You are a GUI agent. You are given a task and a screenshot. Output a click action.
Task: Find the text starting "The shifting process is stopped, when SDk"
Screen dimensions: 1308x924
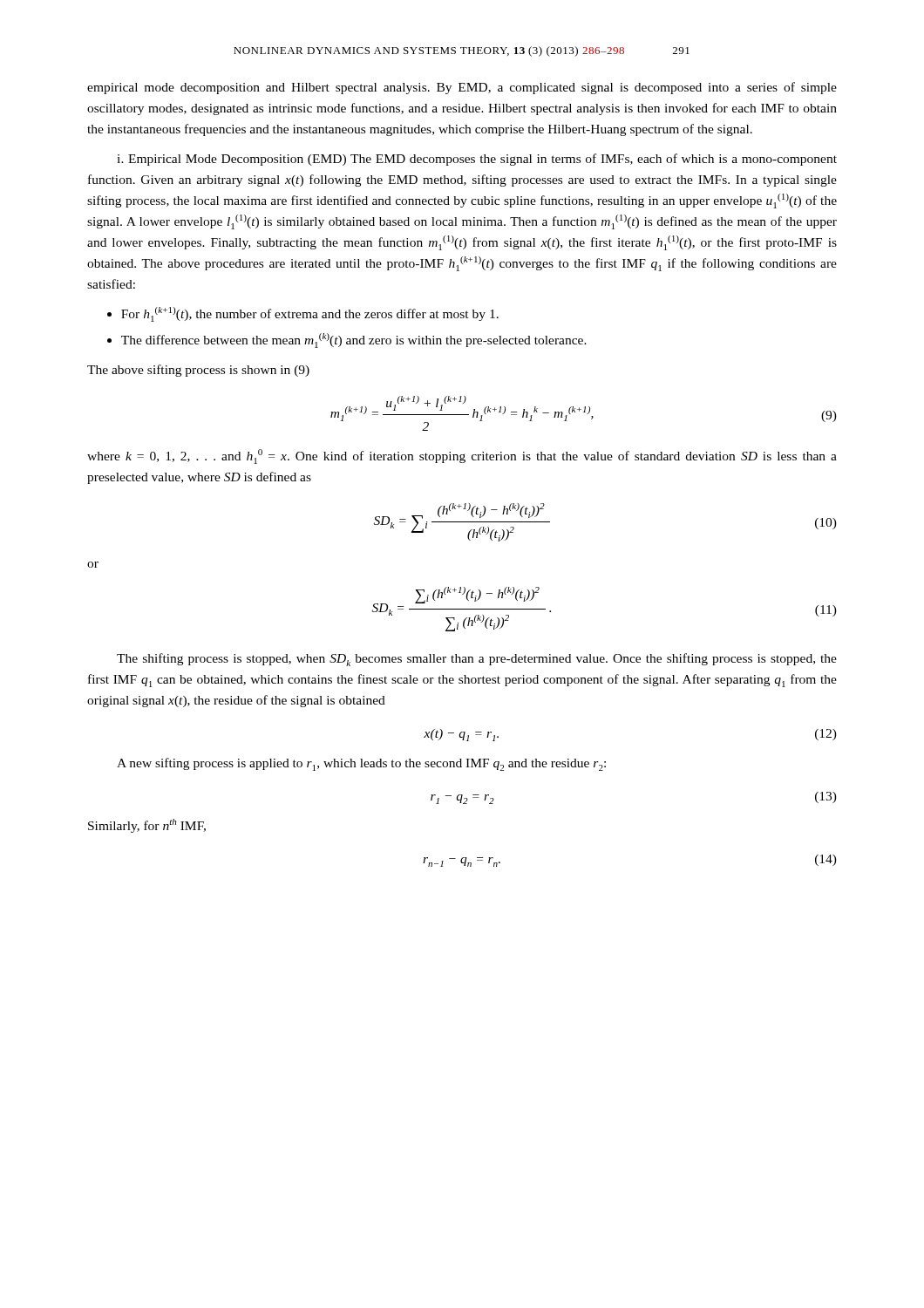click(x=462, y=679)
